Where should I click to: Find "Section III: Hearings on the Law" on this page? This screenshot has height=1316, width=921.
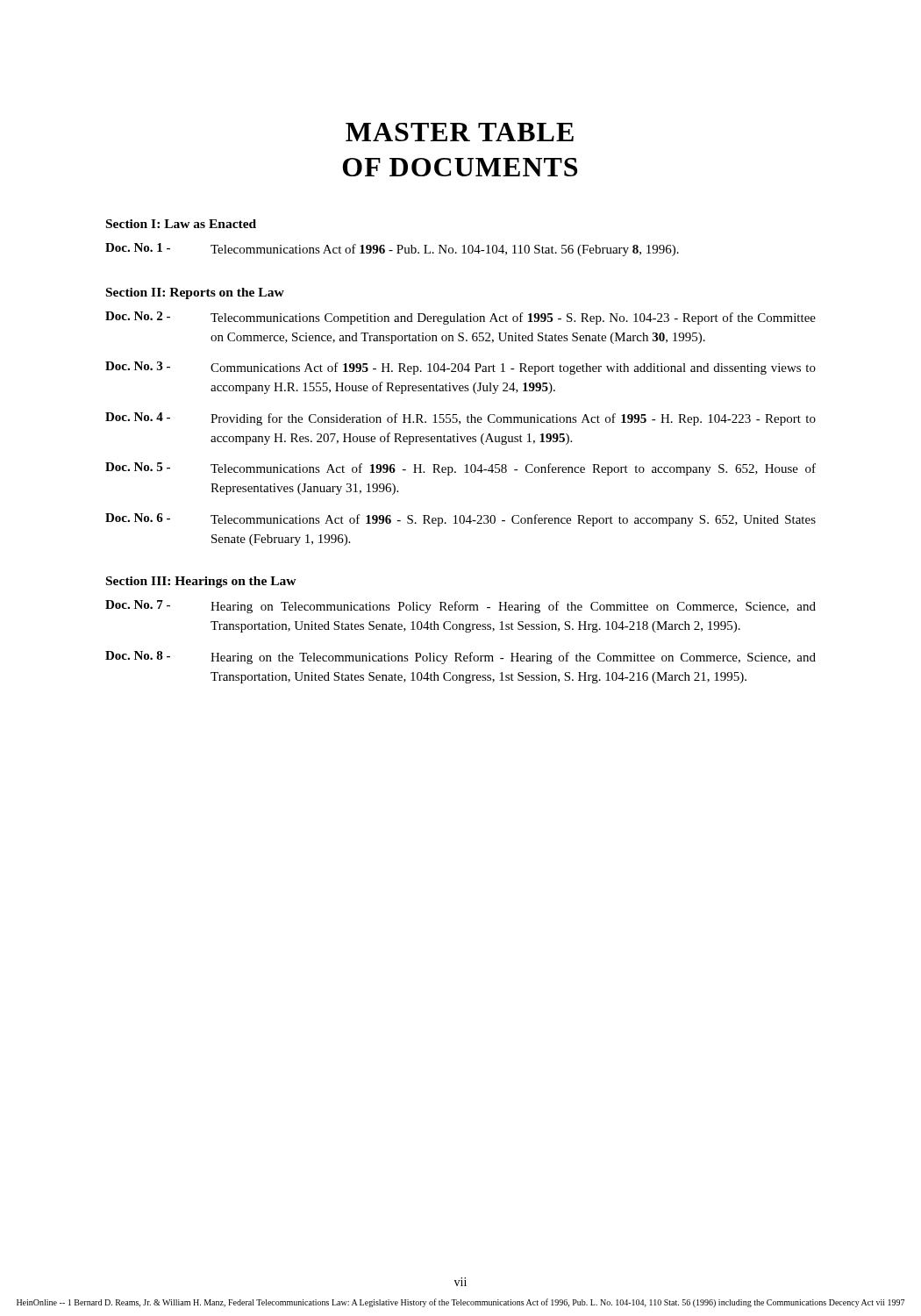[201, 581]
